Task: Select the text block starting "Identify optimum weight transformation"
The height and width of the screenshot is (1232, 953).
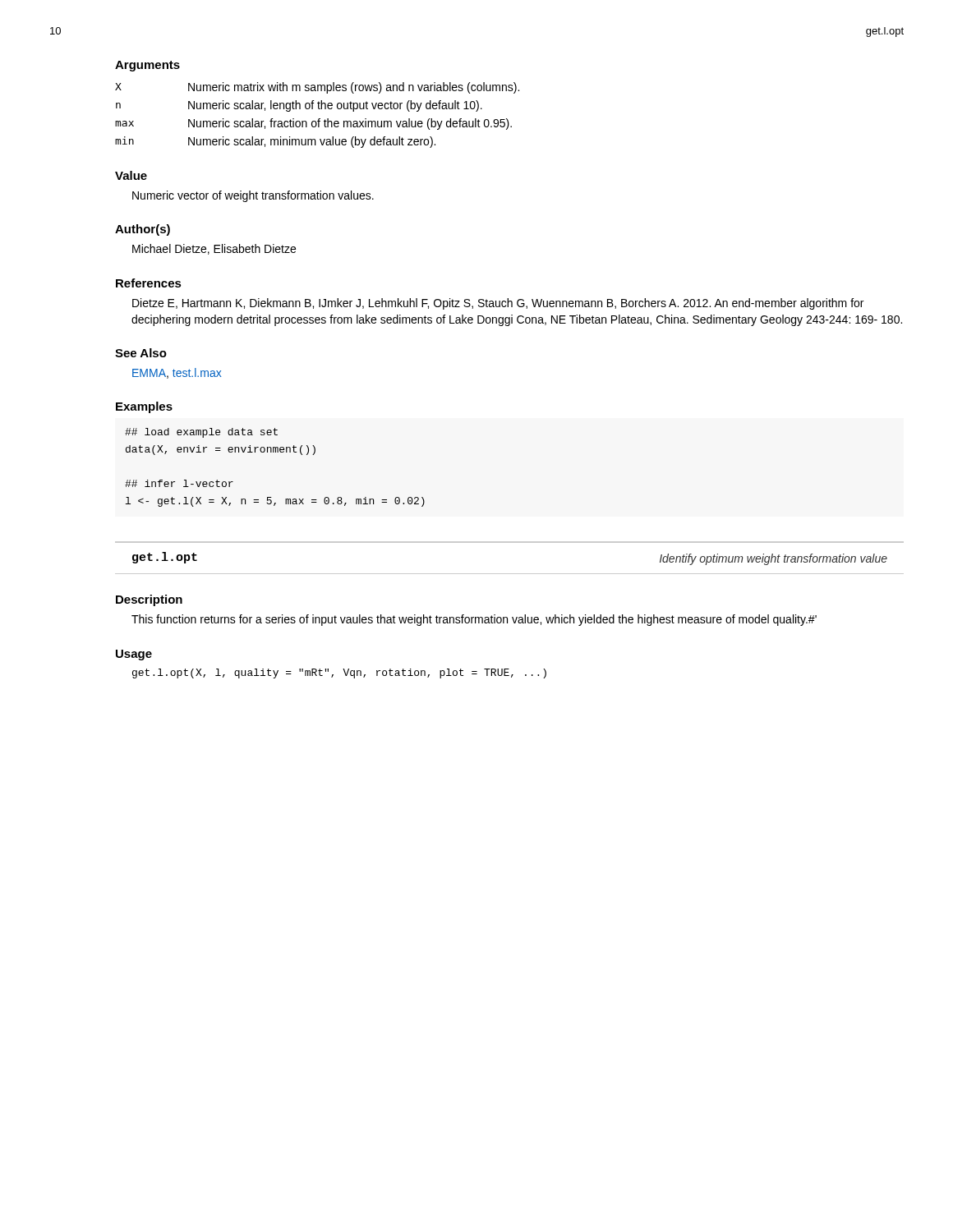Action: [773, 558]
